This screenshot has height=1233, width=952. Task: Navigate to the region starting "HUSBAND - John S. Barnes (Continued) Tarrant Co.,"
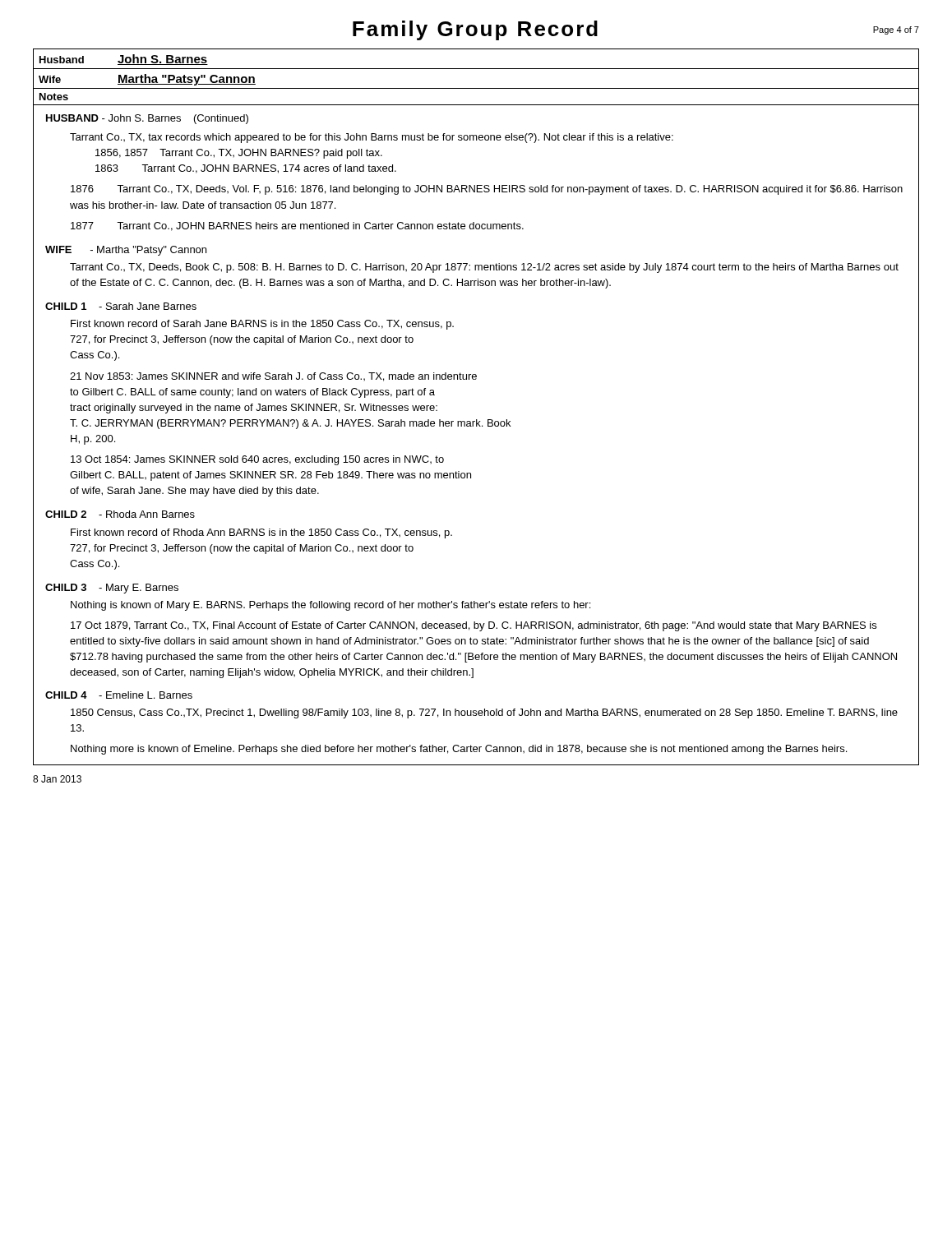tap(476, 433)
